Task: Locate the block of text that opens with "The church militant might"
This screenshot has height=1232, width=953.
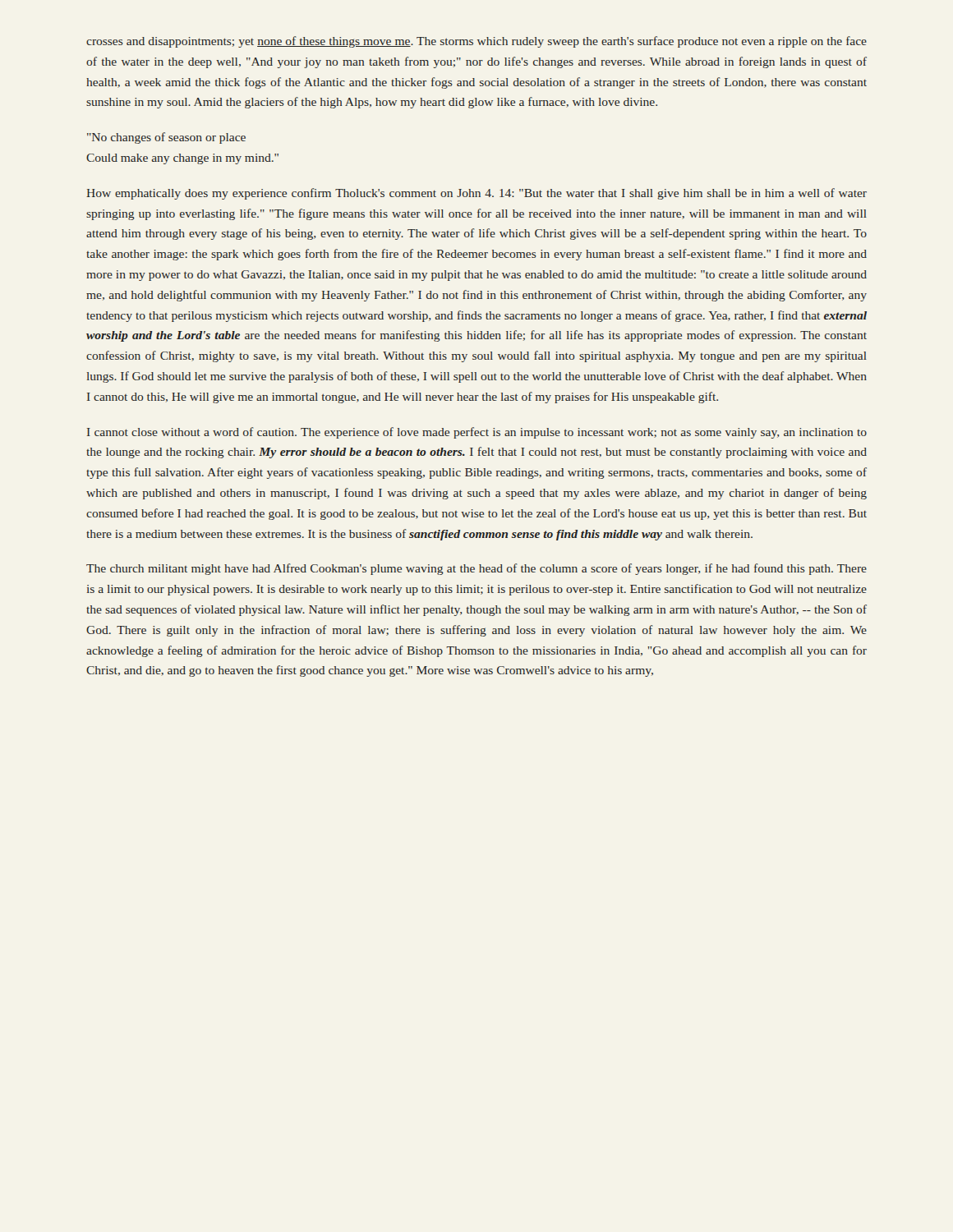Action: 476,619
